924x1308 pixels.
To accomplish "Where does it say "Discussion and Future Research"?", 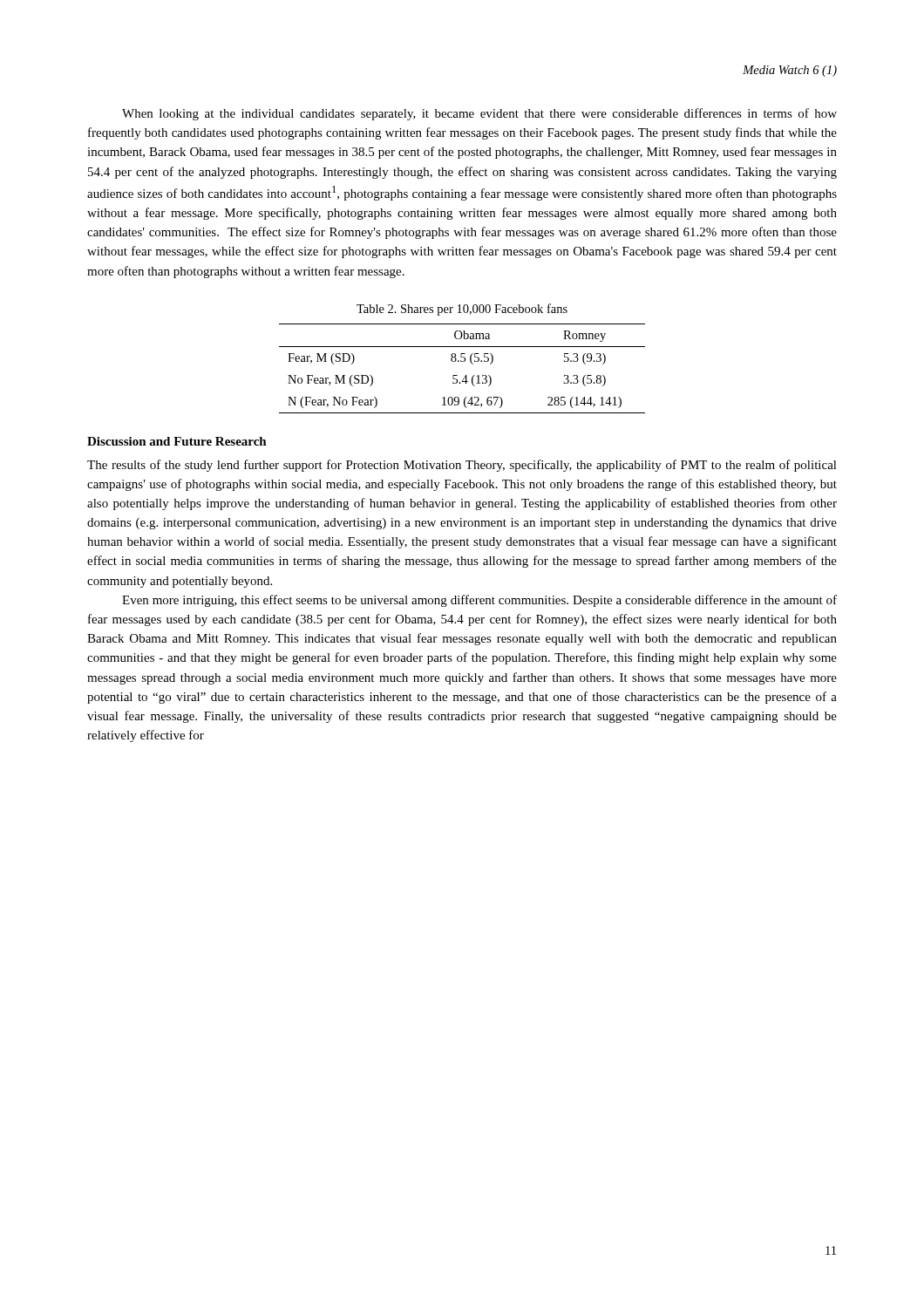I will [x=177, y=441].
